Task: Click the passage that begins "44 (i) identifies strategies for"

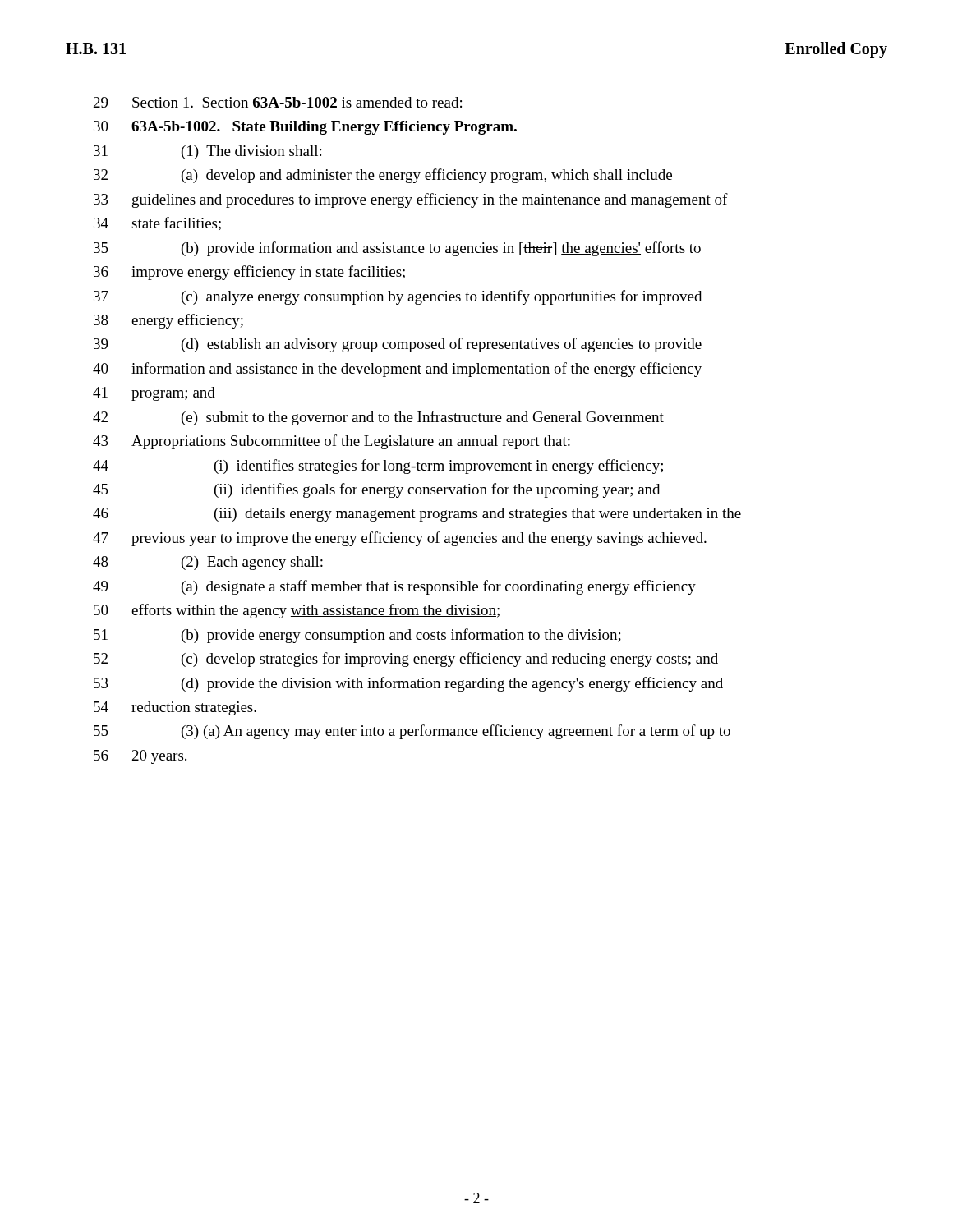Action: 476,465
